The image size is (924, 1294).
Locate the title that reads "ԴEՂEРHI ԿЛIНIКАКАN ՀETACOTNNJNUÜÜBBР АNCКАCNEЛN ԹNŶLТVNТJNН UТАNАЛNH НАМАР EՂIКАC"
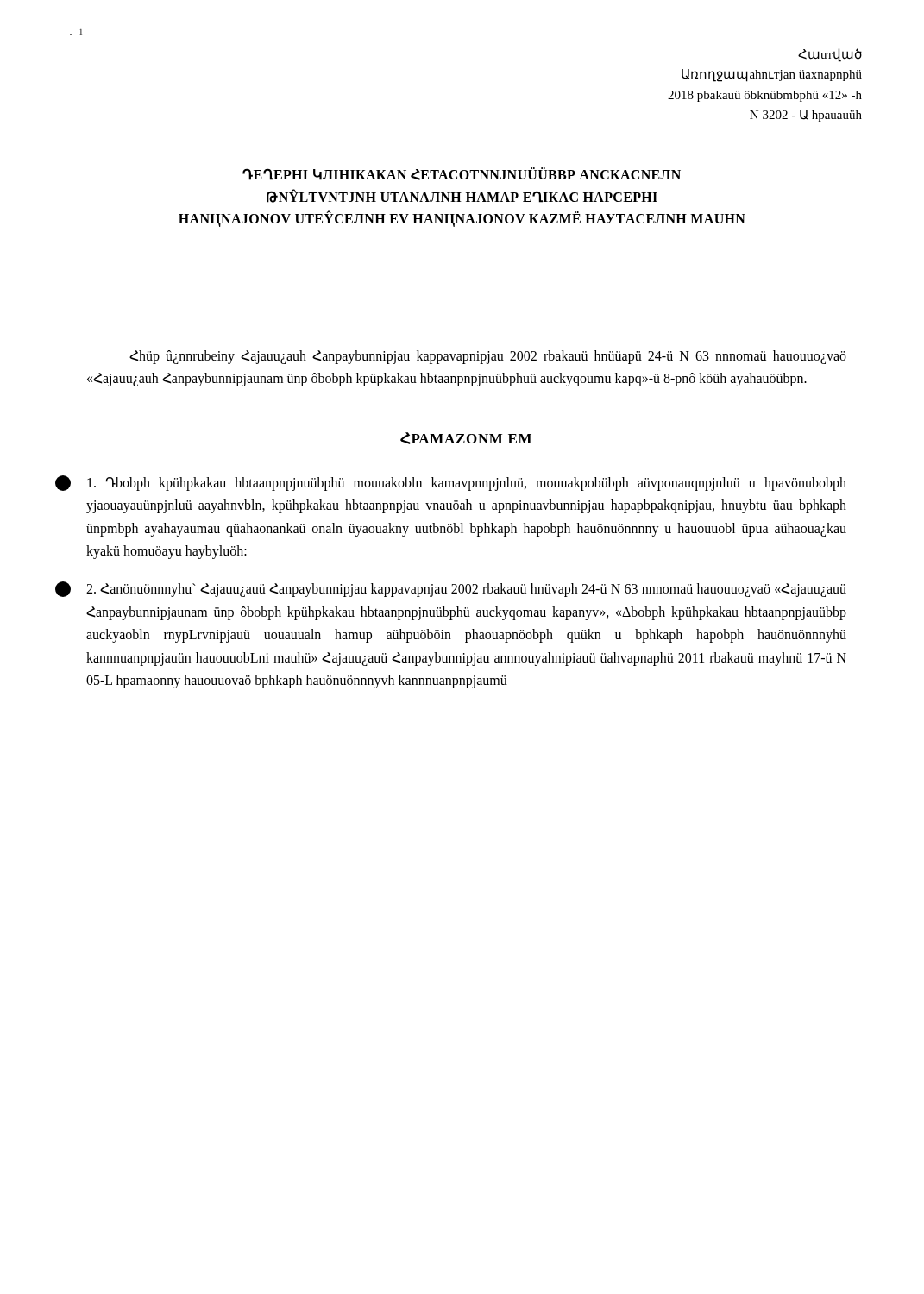462,197
